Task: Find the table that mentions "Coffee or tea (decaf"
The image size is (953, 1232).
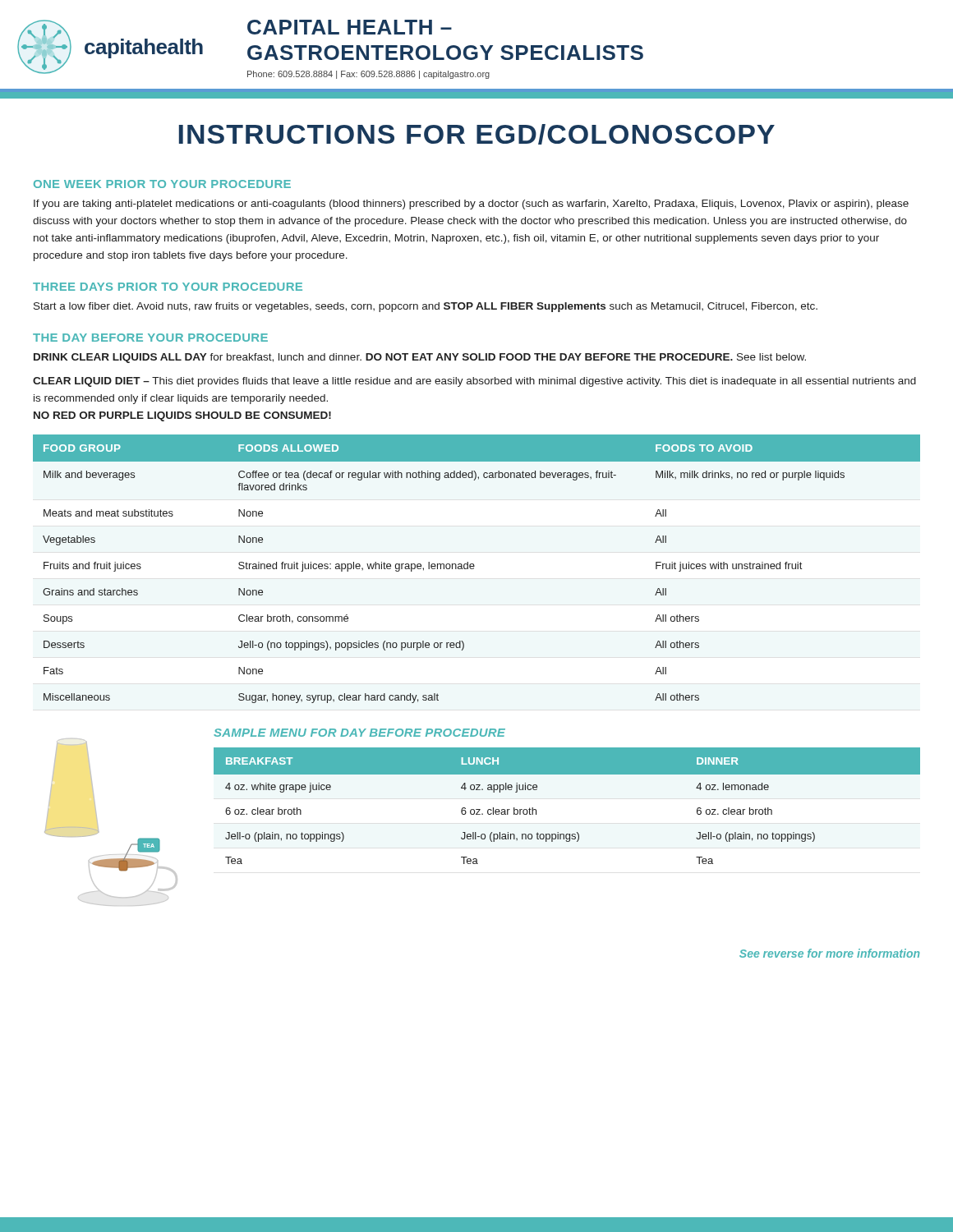Action: click(476, 572)
